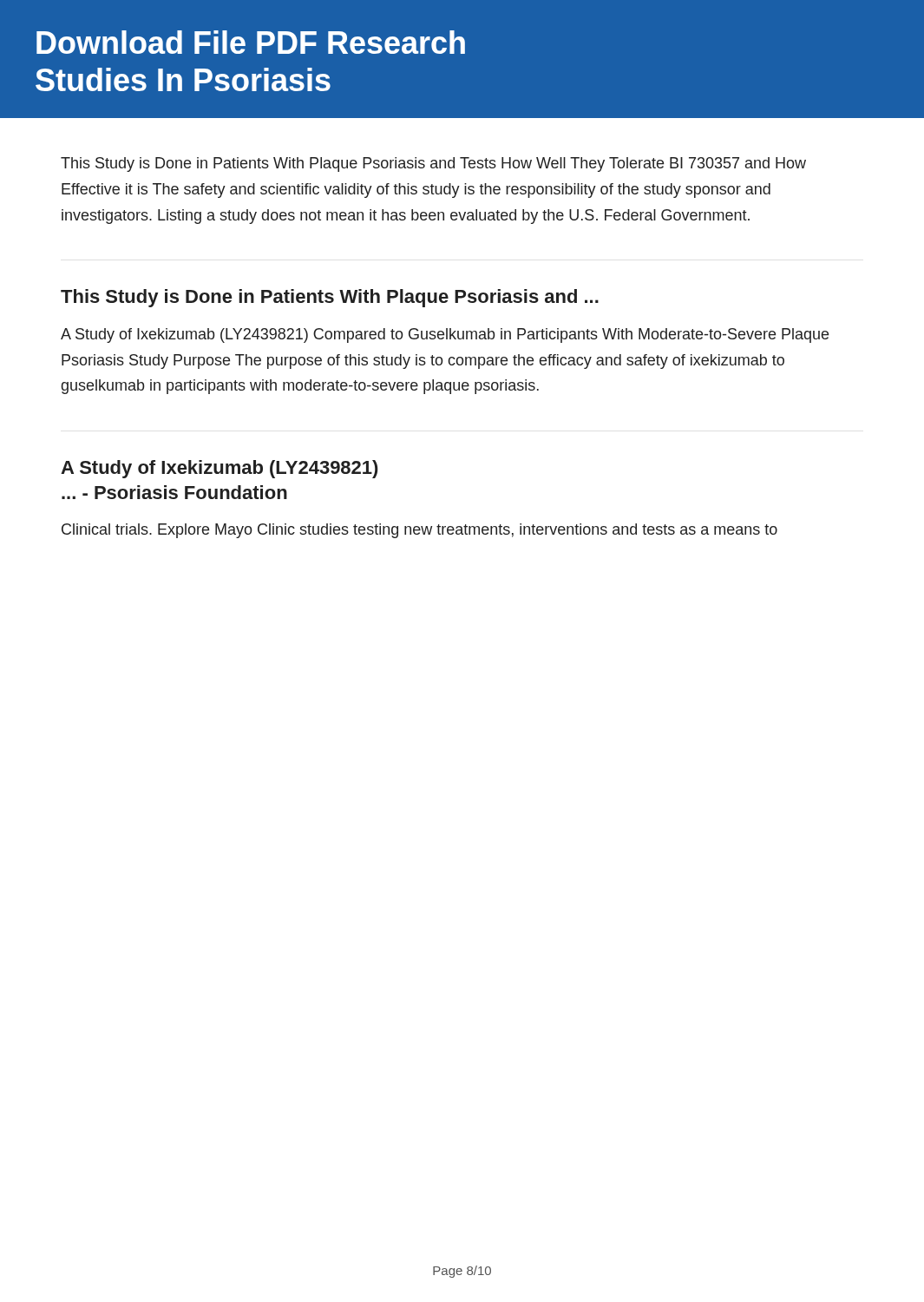Point to the text block starting "Download File PDF ResearchStudies In"

(462, 62)
